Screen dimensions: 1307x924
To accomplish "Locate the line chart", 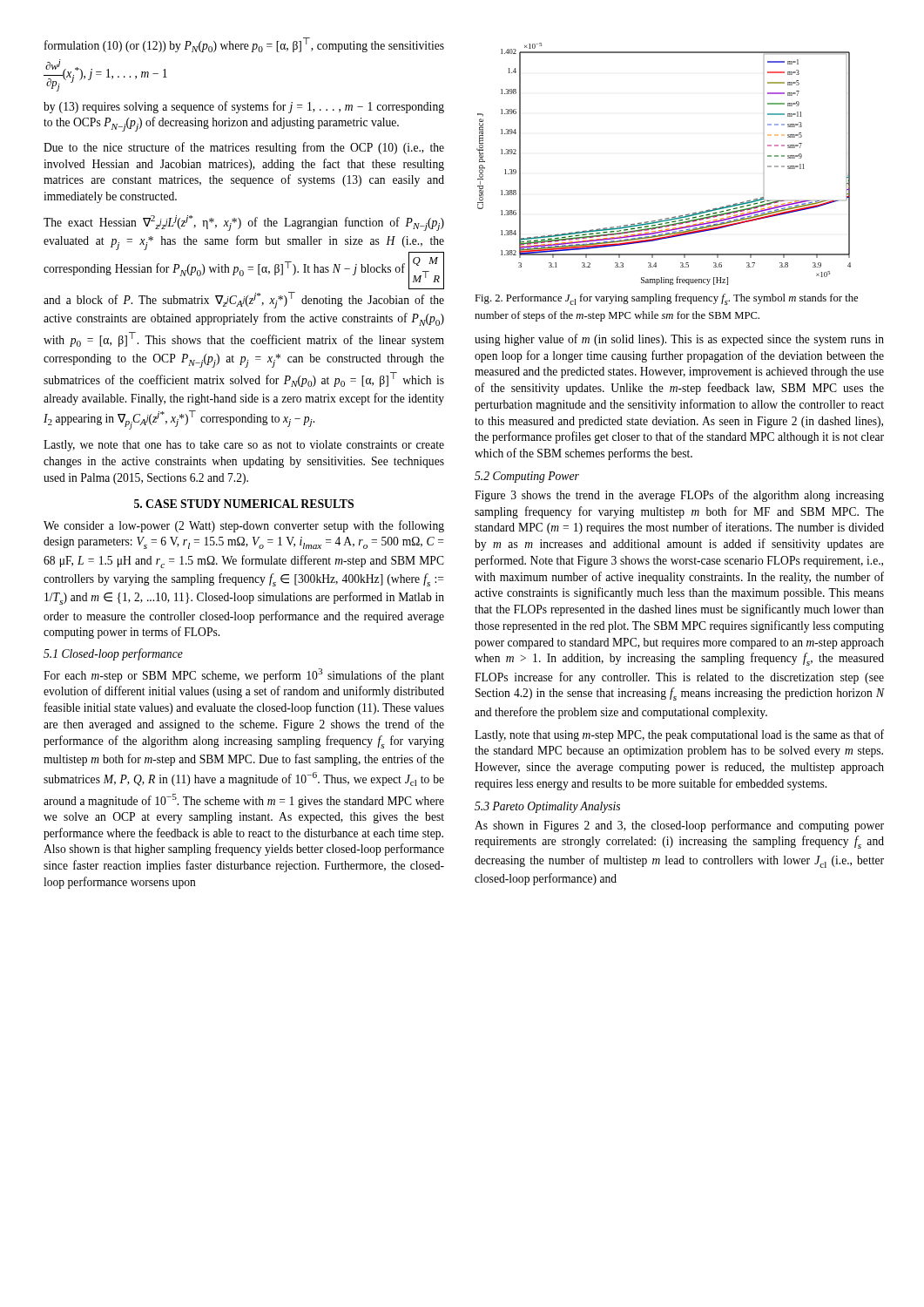I will click(679, 161).
